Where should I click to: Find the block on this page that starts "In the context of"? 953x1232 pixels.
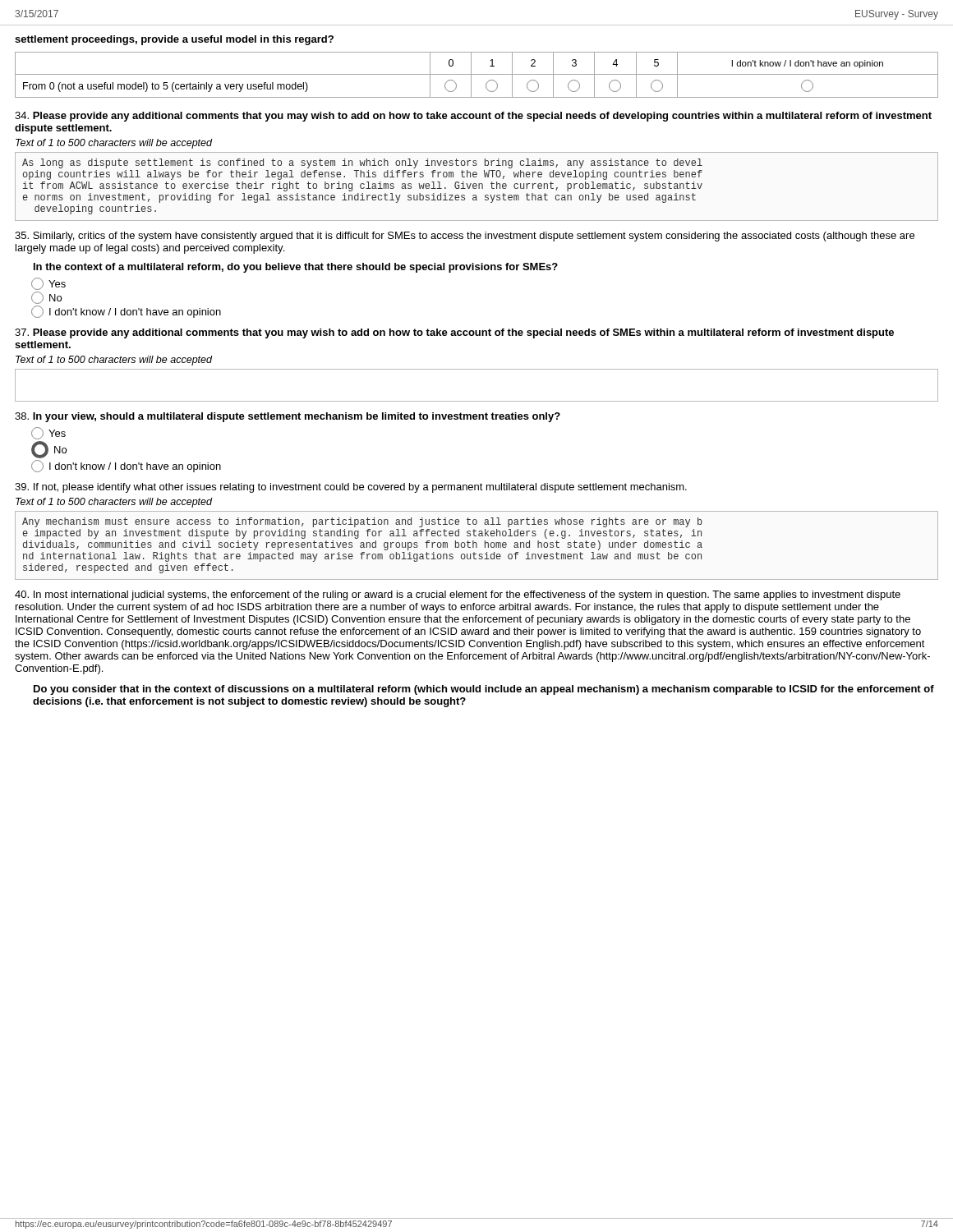[x=295, y=266]
